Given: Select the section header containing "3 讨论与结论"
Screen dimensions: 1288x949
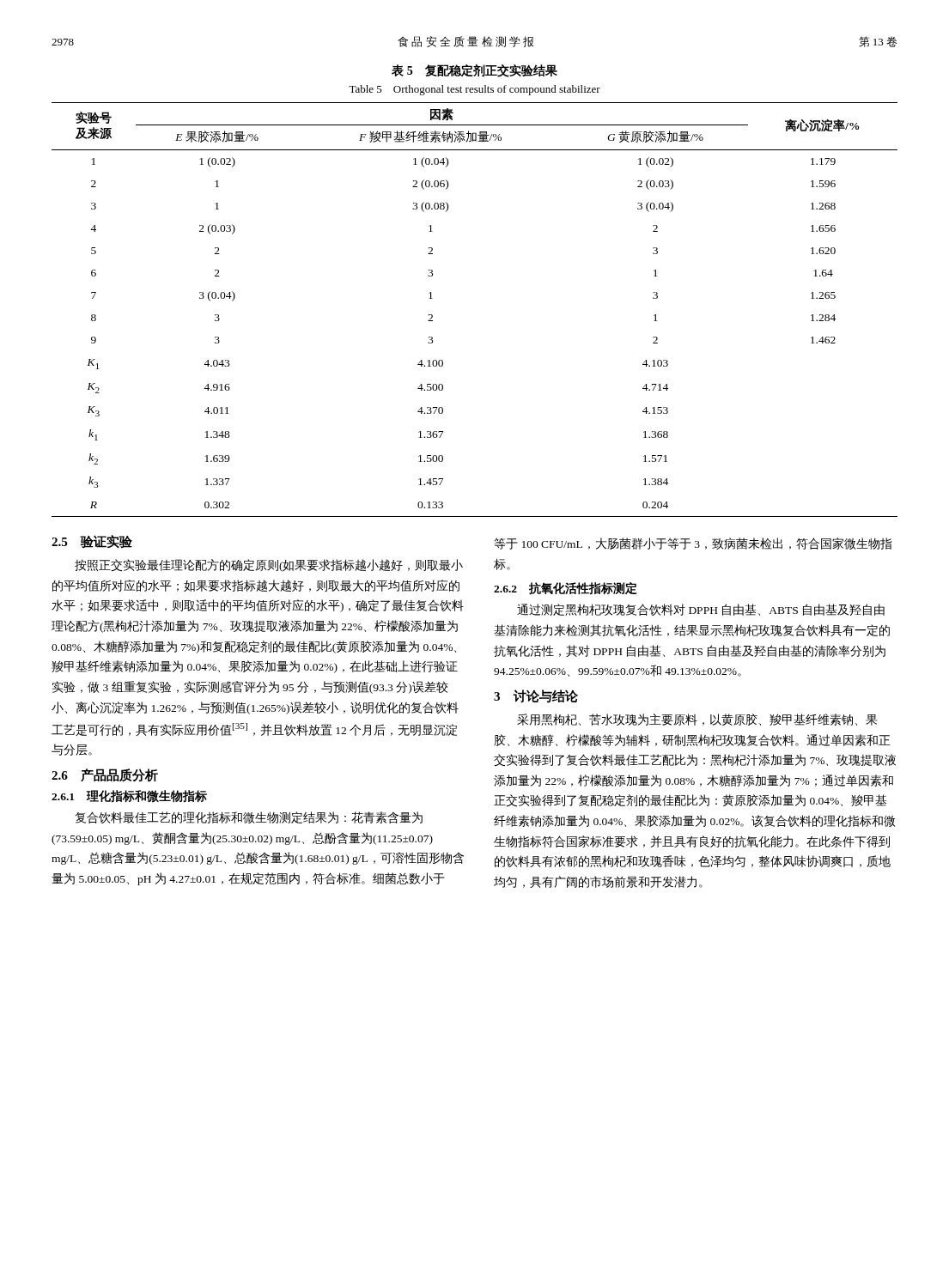Looking at the screenshot, I should click(x=536, y=696).
